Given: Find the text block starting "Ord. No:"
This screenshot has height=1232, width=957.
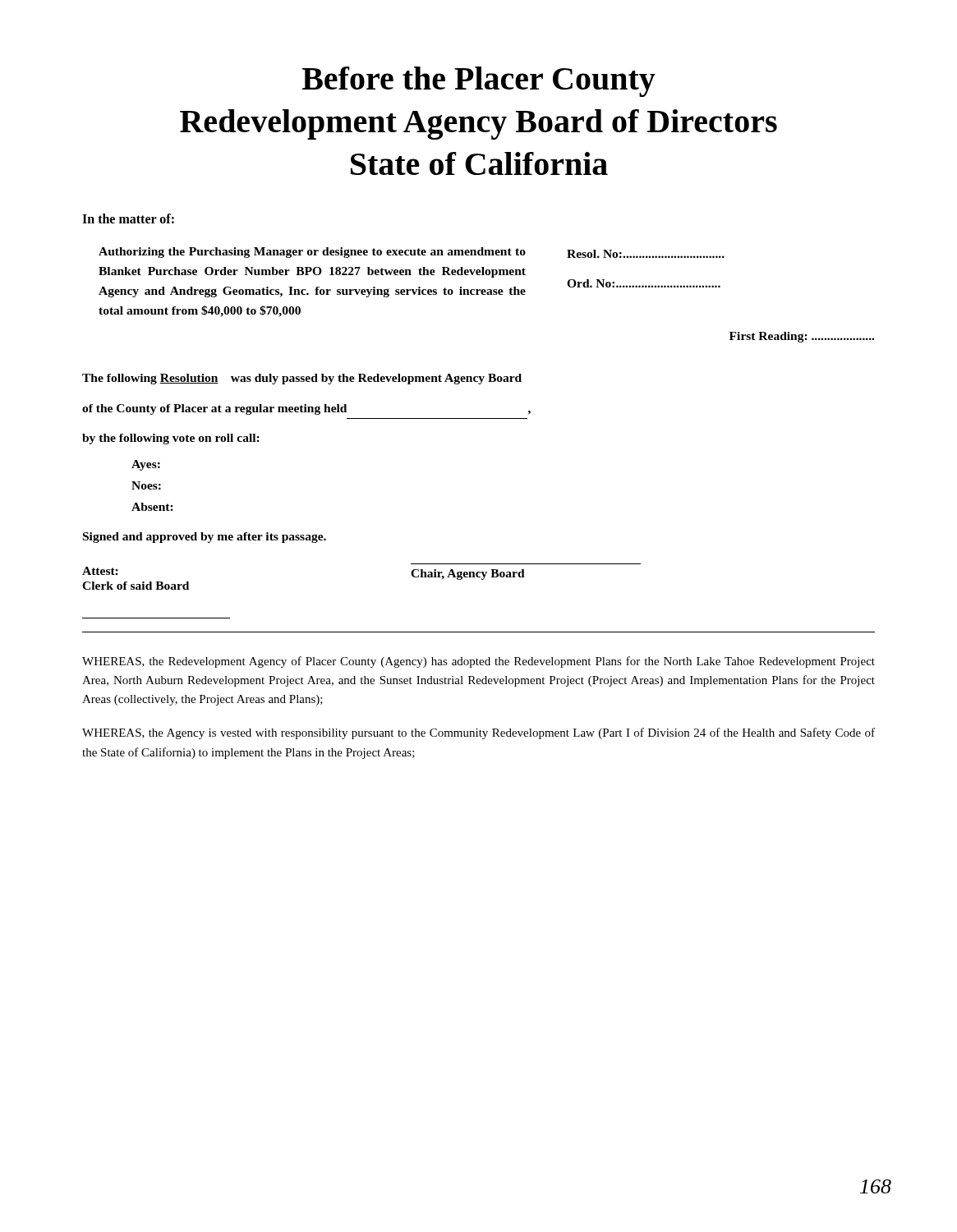Looking at the screenshot, I should tap(644, 283).
